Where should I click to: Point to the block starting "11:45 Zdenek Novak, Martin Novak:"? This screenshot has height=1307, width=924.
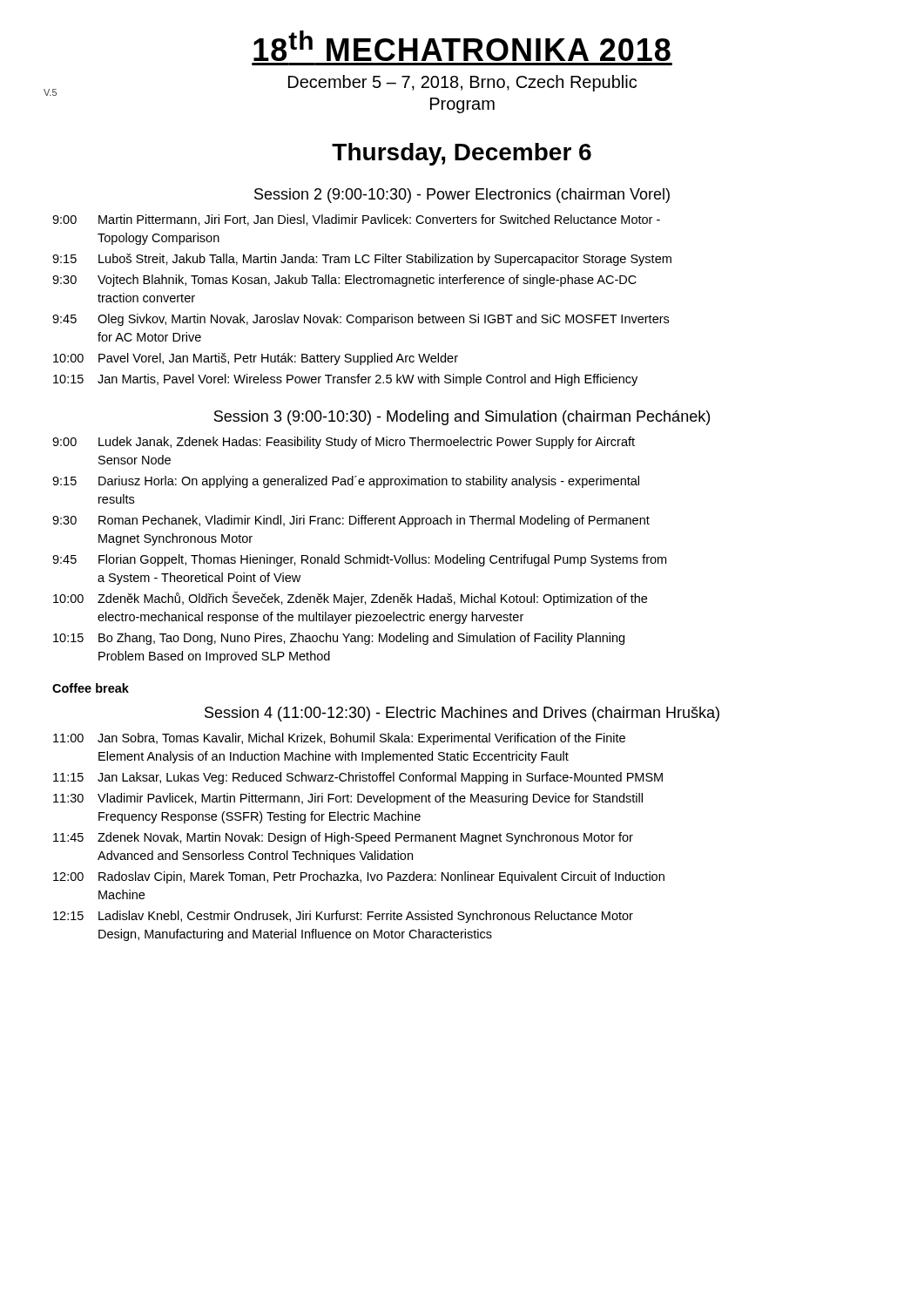point(462,847)
